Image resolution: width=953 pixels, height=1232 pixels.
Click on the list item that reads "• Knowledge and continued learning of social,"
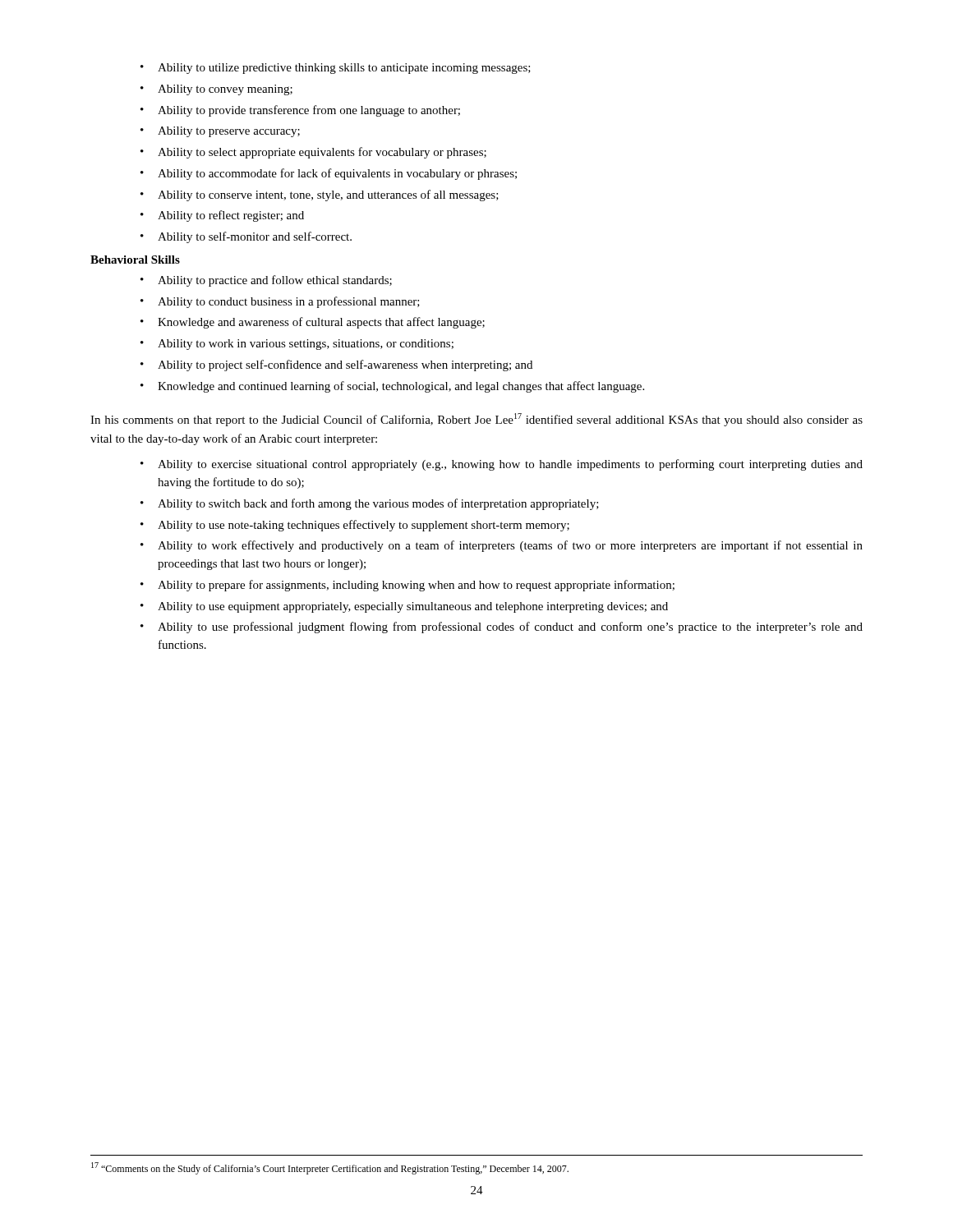501,386
